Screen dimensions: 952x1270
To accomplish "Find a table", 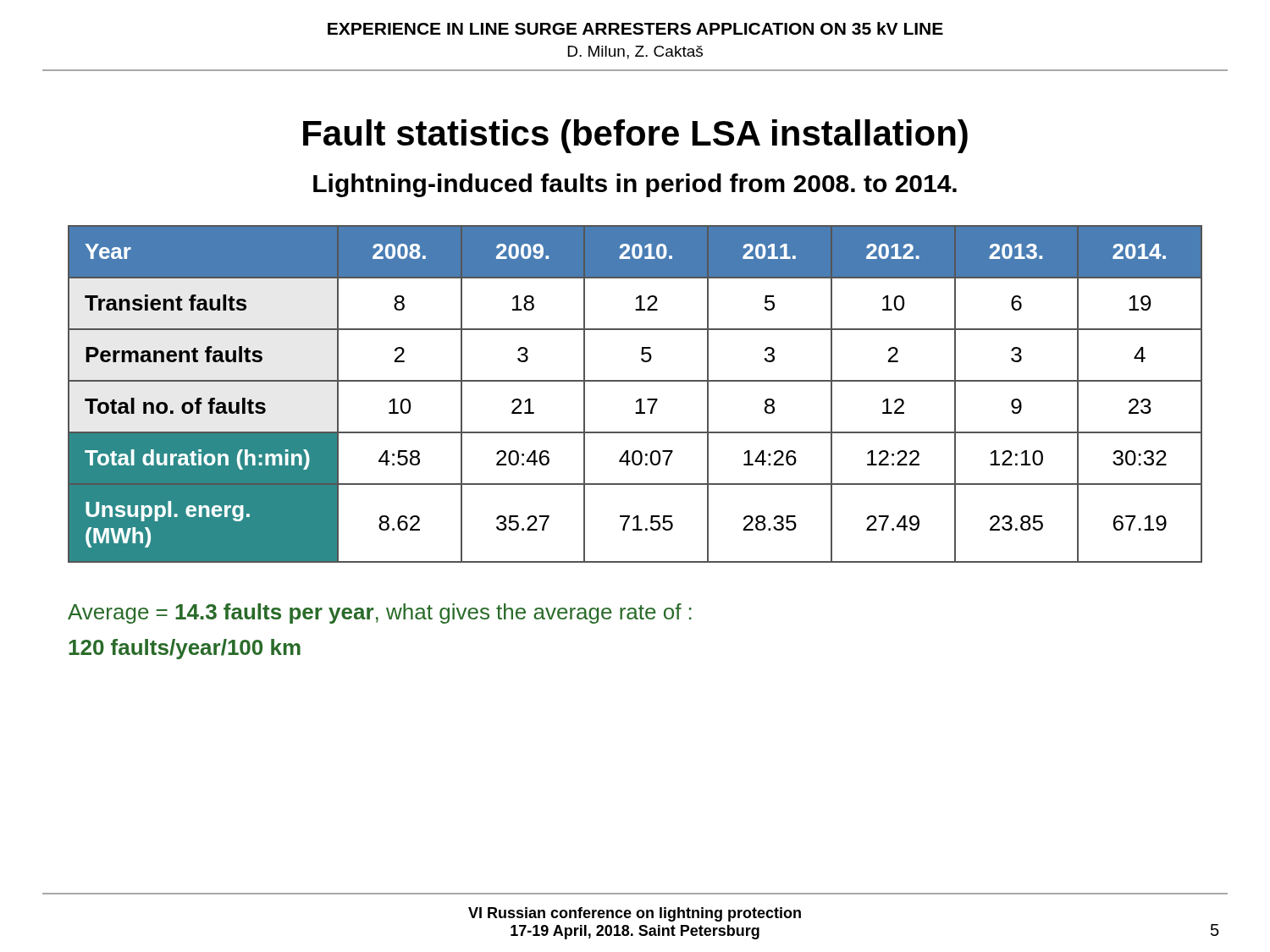I will [635, 394].
